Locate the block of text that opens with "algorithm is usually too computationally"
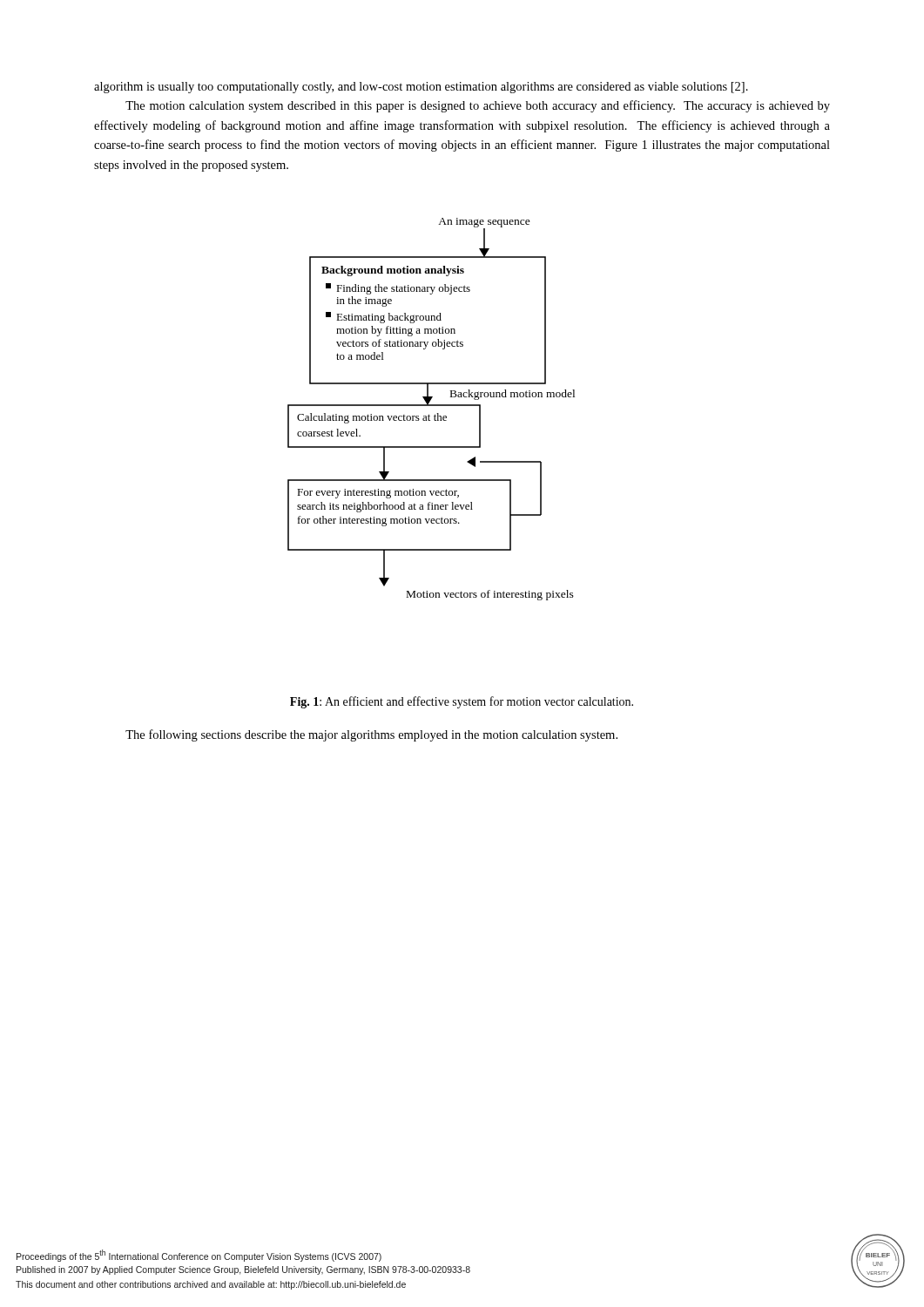924x1307 pixels. tap(421, 86)
